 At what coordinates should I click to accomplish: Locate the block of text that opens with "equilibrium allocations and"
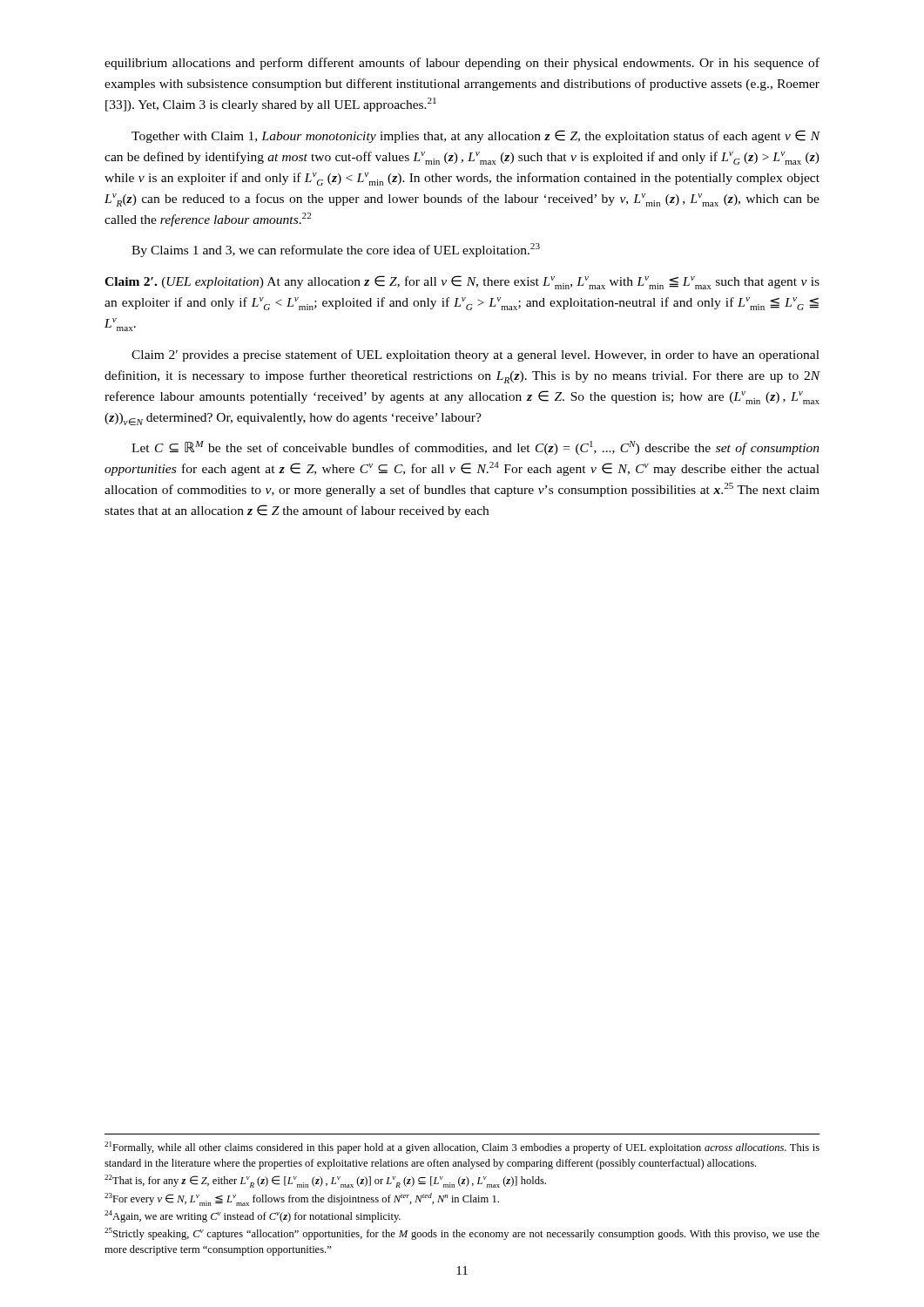tap(462, 84)
